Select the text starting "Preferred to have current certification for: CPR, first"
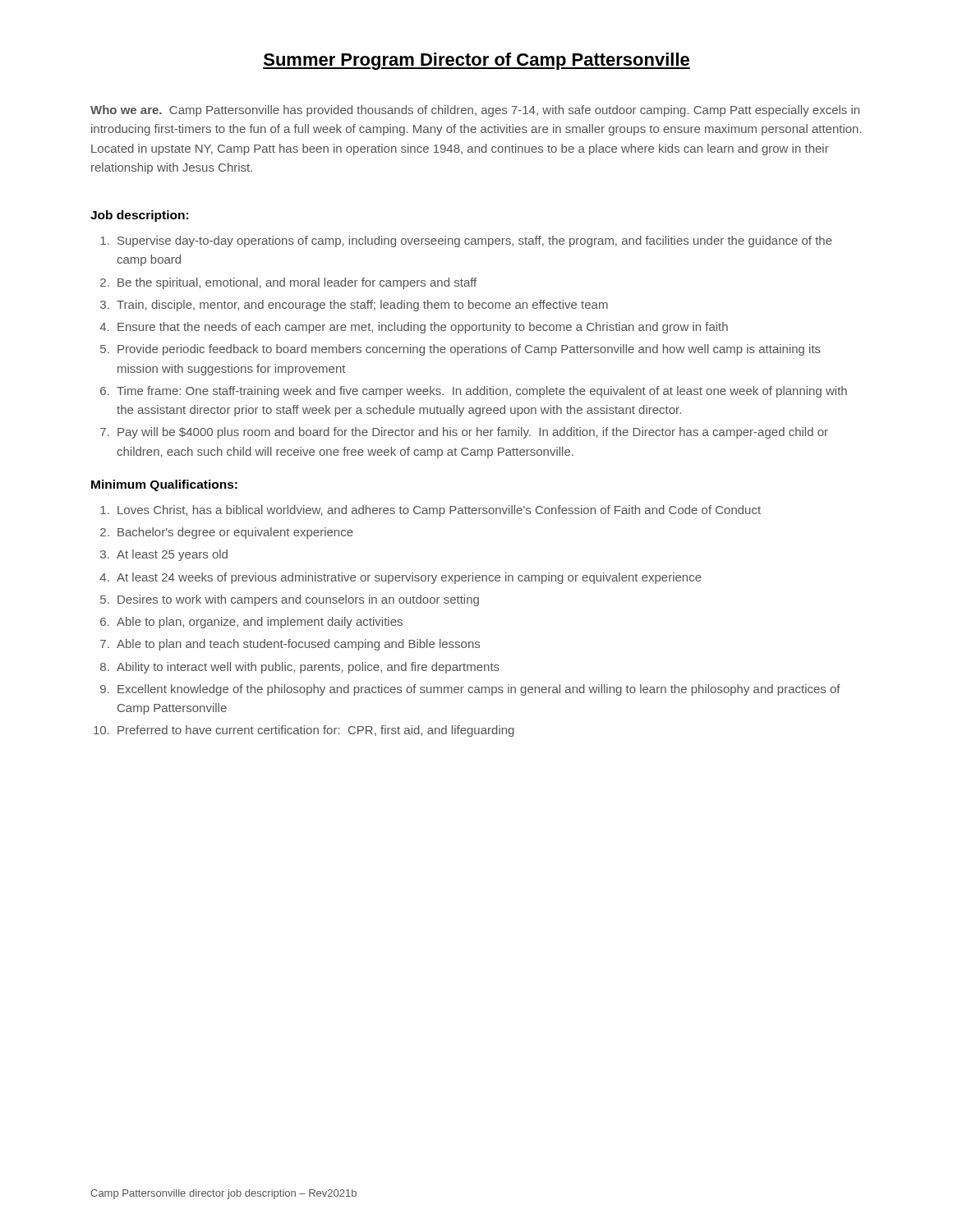 [x=488, y=730]
